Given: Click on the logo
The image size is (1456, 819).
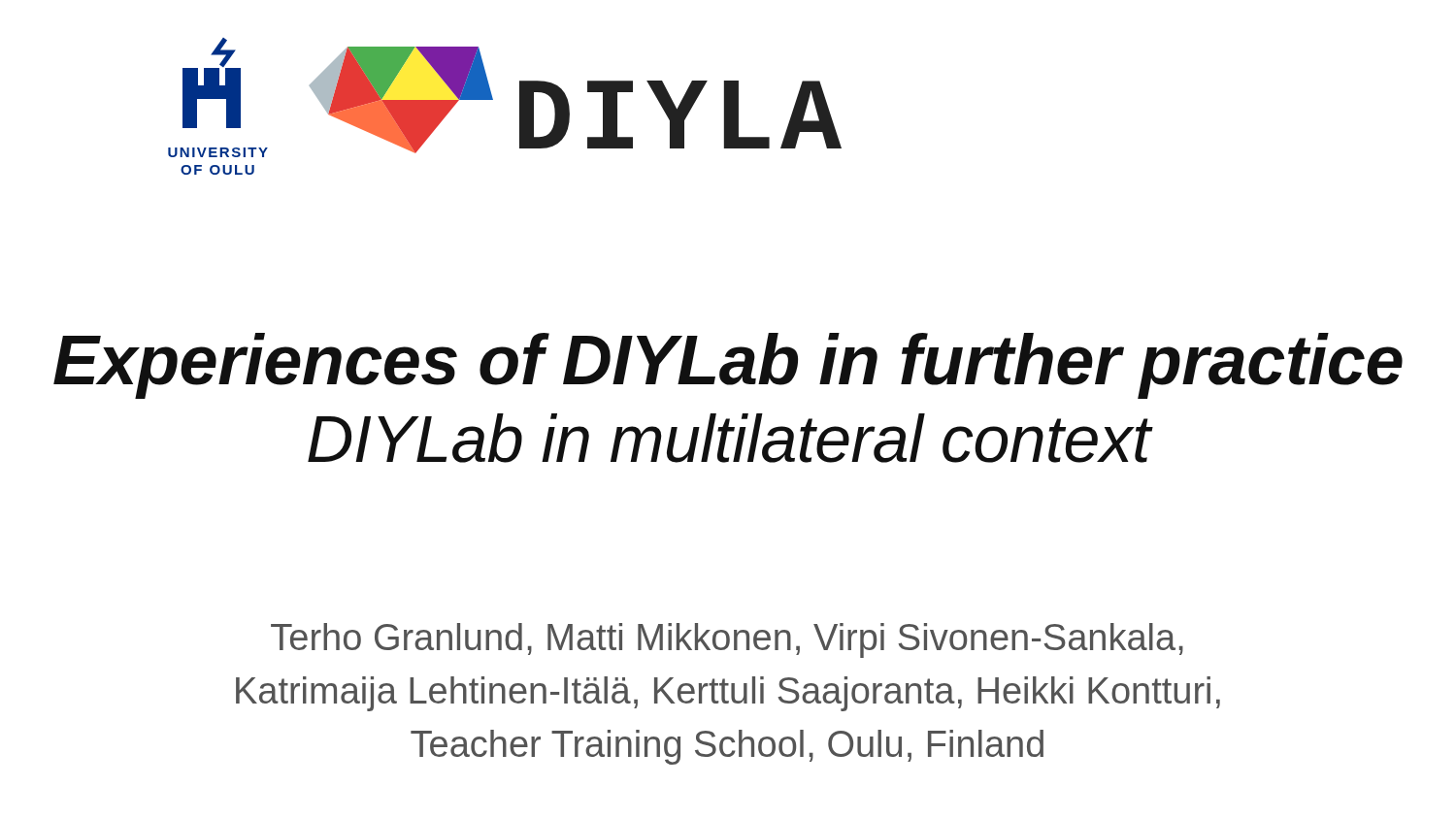Looking at the screenshot, I should coord(509,105).
